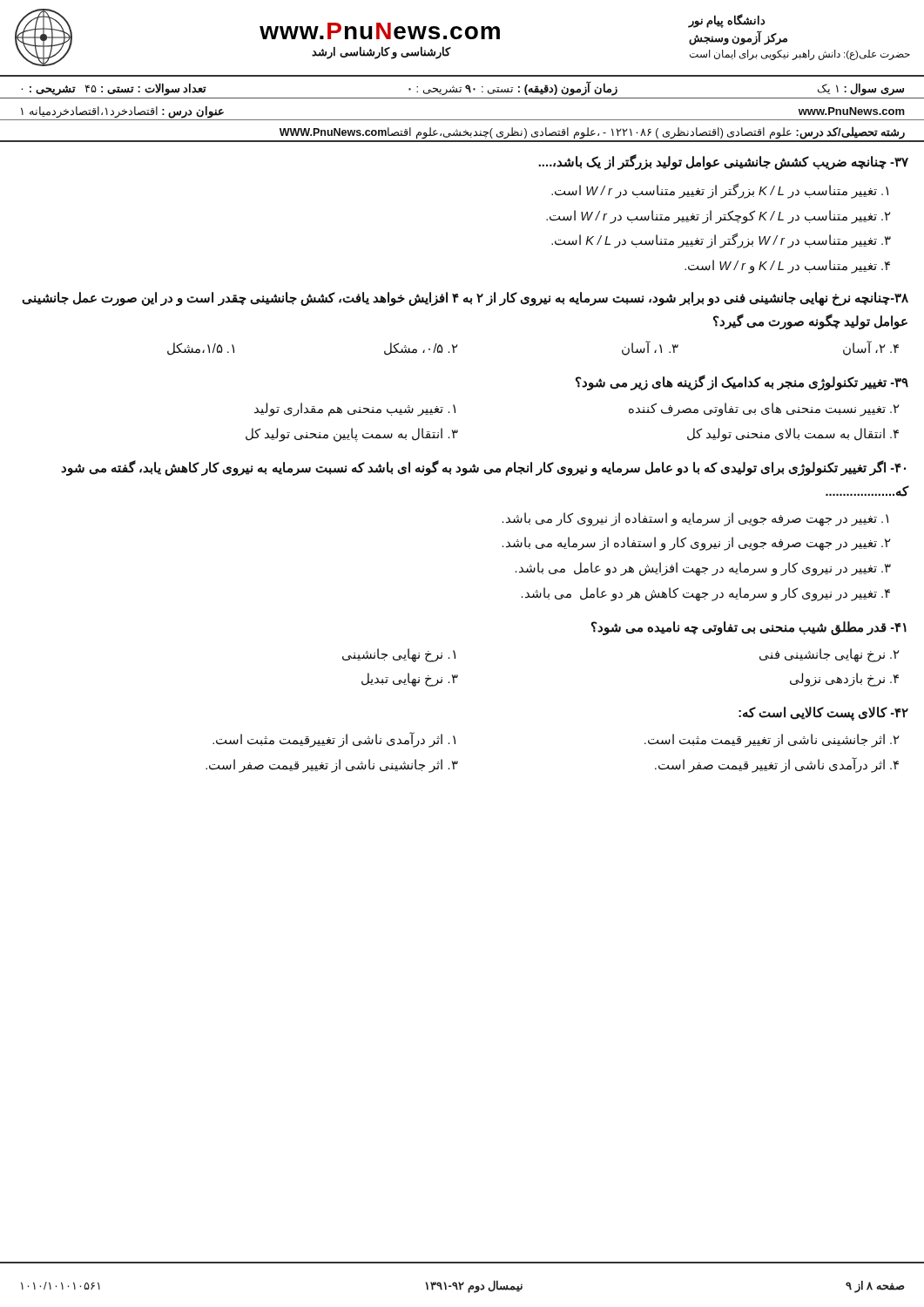Click on the text block starting "۲. اثر جانشینی ناشی از"
The width and height of the screenshot is (924, 1307).
[771, 740]
